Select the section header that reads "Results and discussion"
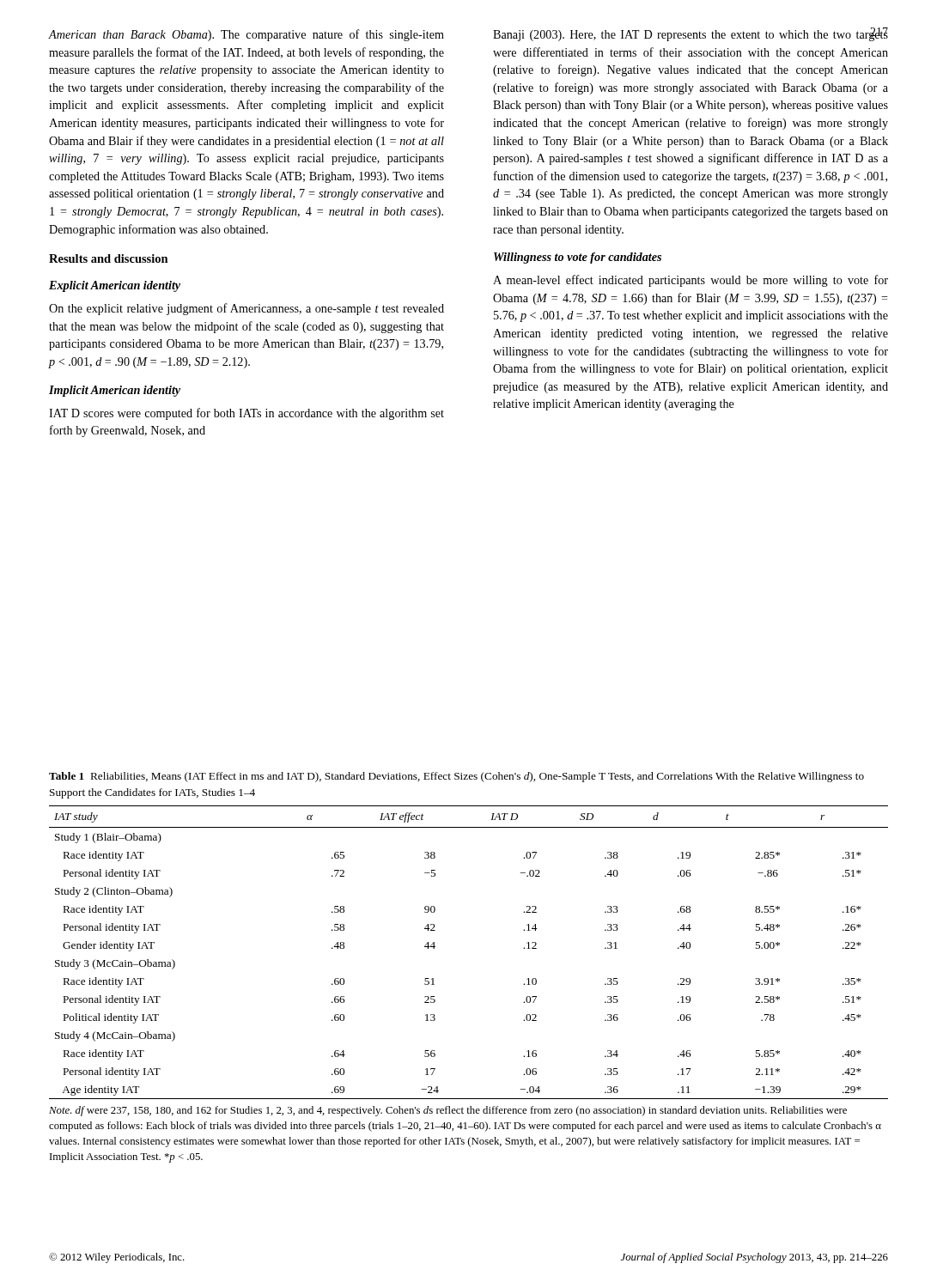 coord(108,259)
